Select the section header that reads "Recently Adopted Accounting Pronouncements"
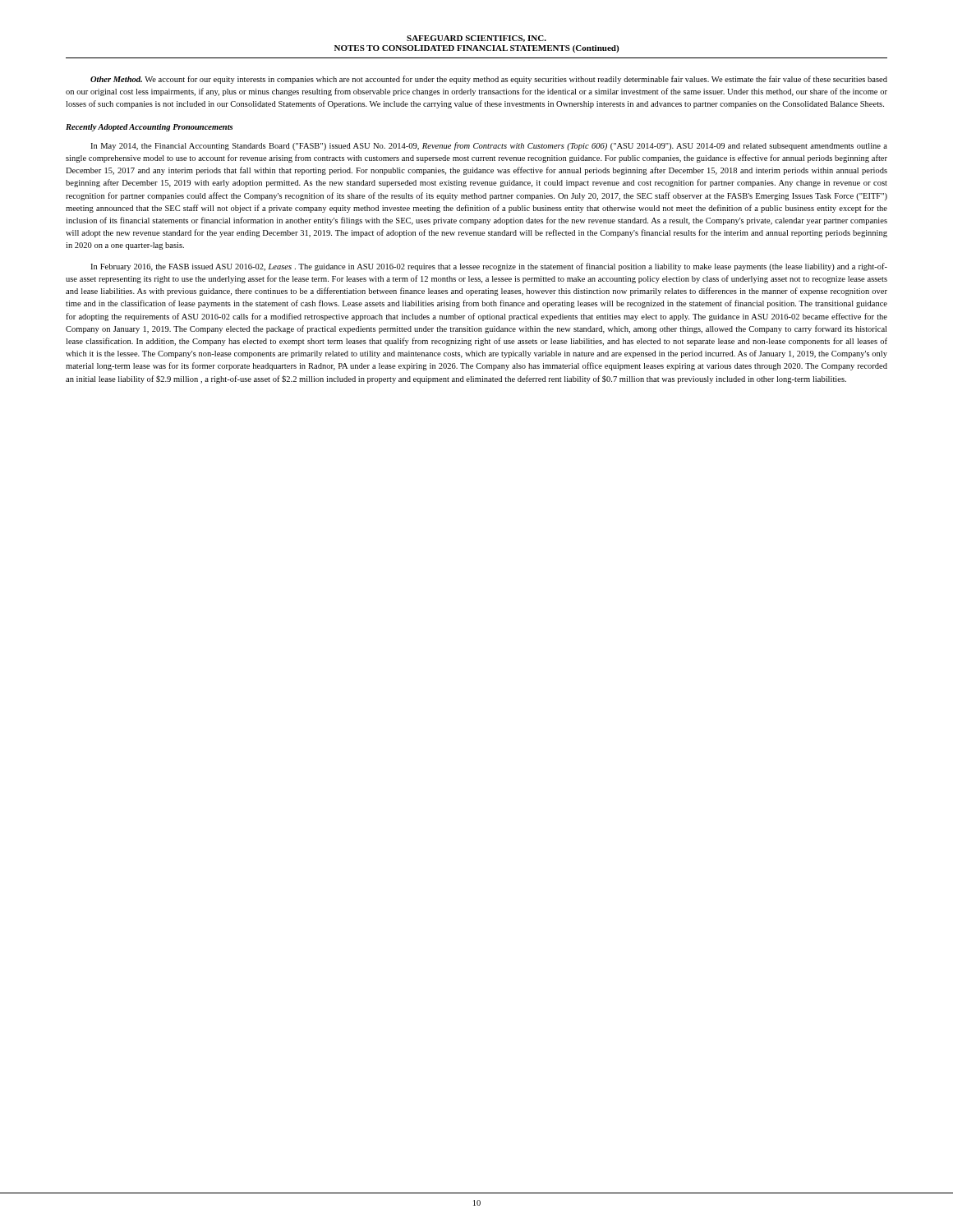This screenshot has width=953, height=1232. point(149,127)
